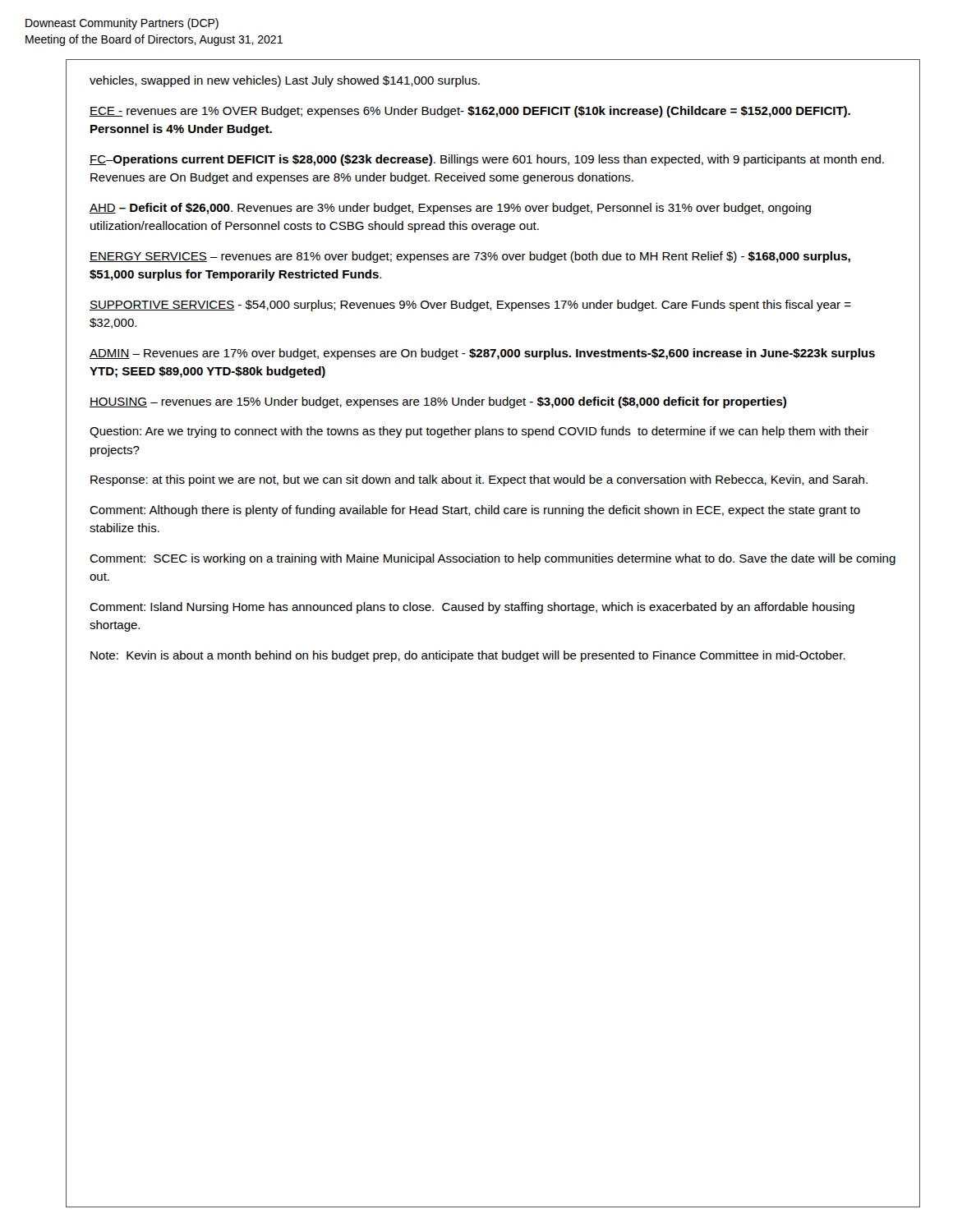Image resolution: width=953 pixels, height=1232 pixels.
Task: Locate the text block that says "ADMIN – Revenues"
Action: 482,362
